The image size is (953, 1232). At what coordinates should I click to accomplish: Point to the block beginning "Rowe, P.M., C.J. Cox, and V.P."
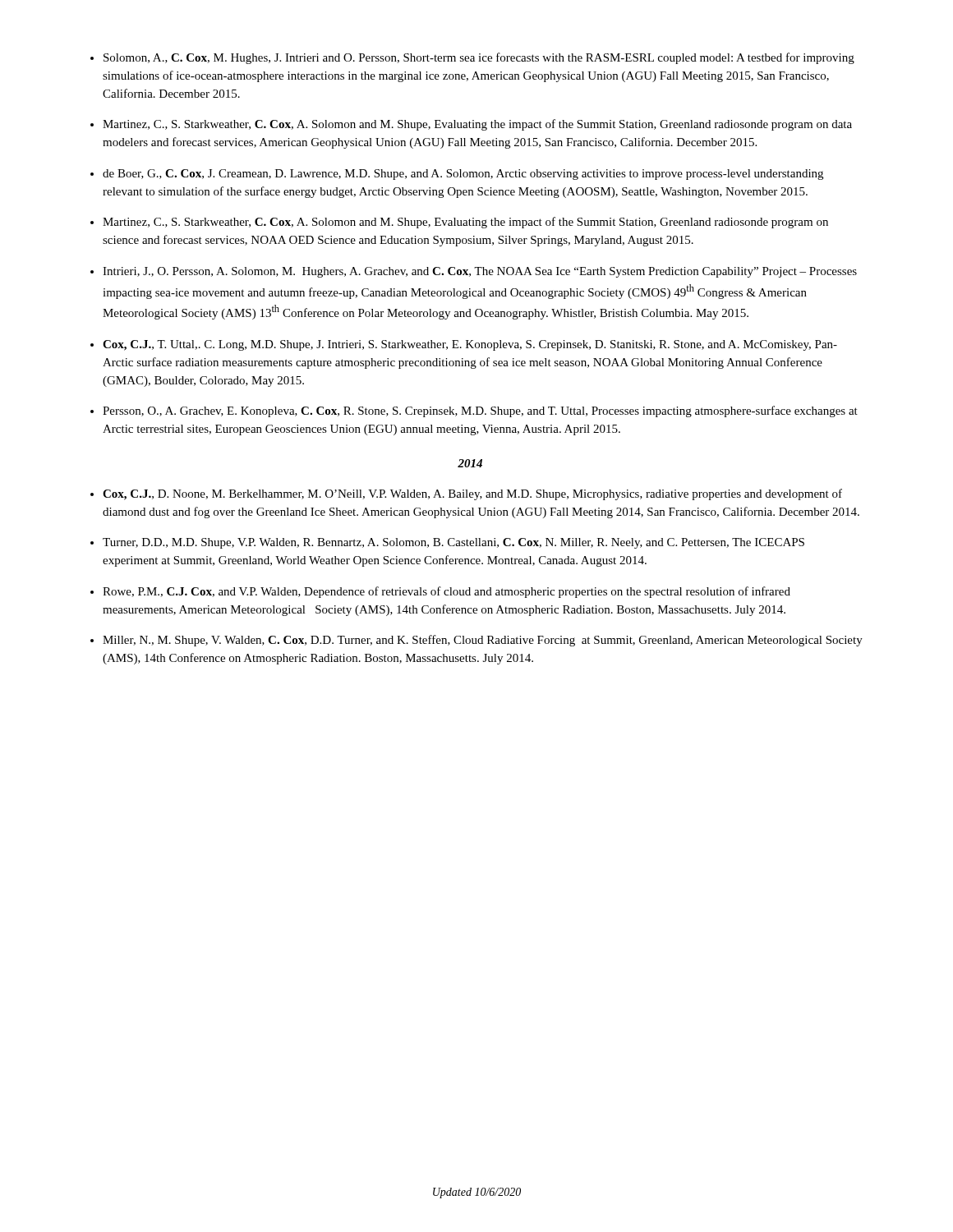point(447,600)
